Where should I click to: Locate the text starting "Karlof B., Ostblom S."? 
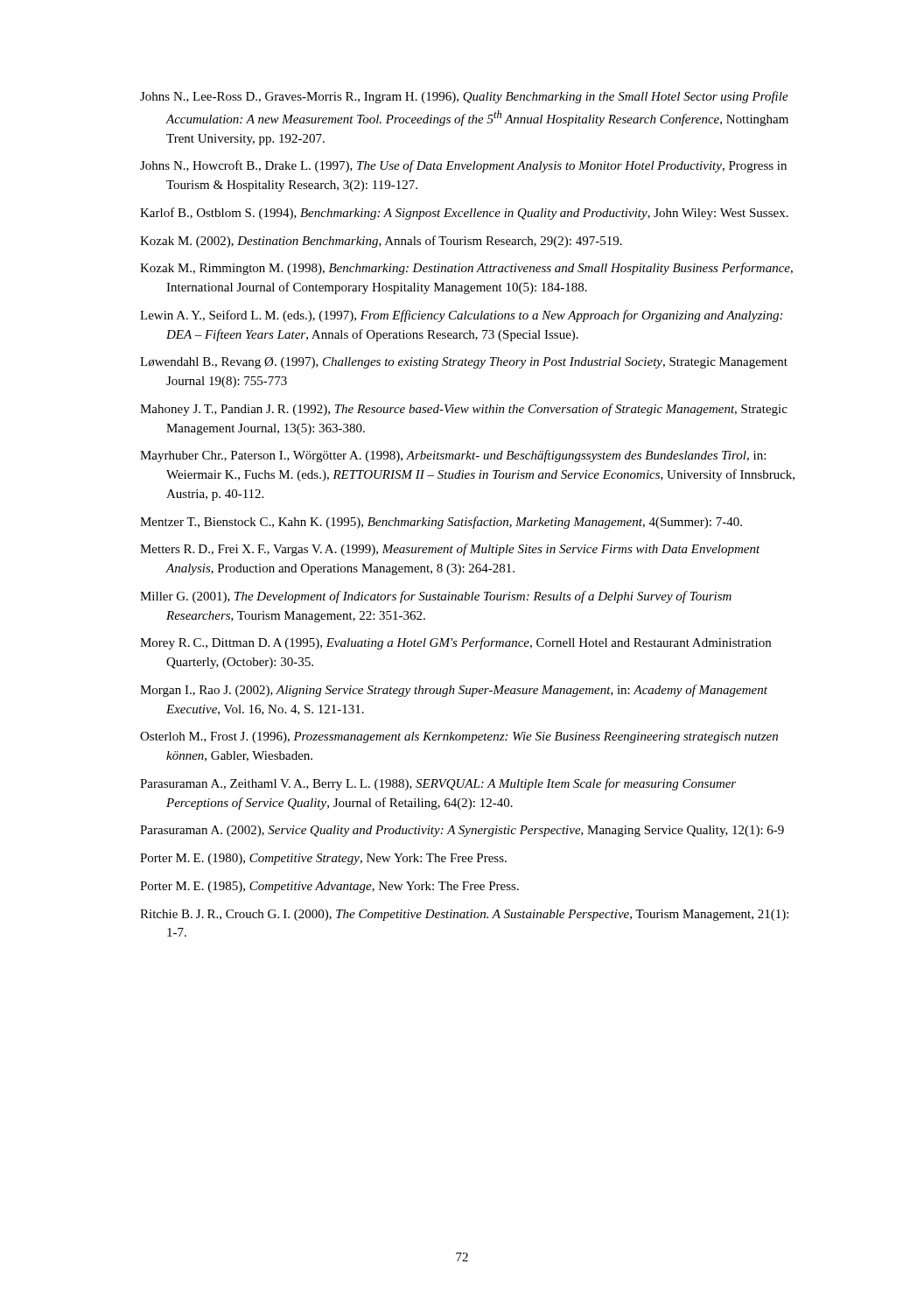[x=464, y=213]
